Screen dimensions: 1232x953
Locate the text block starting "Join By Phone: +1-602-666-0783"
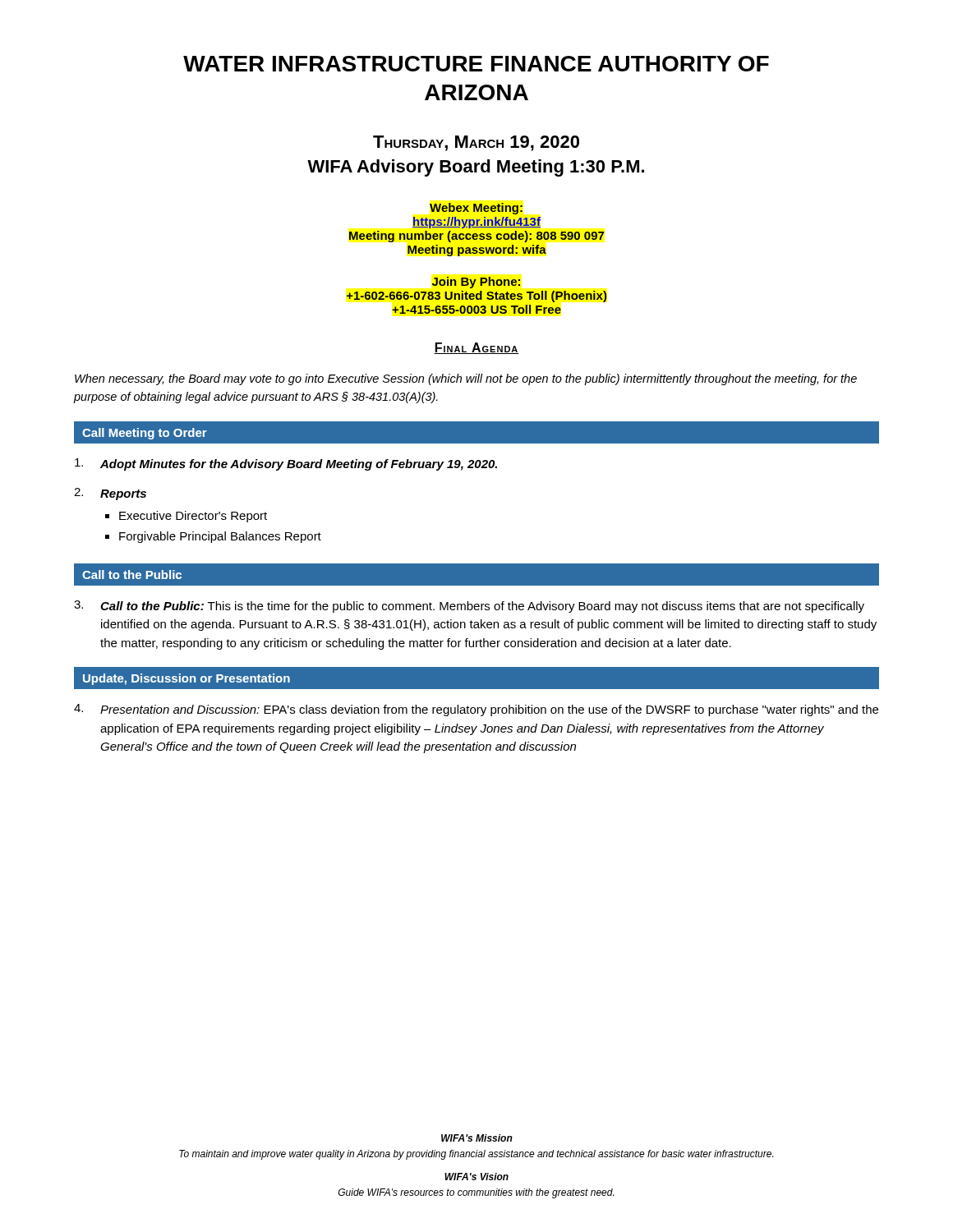click(476, 295)
